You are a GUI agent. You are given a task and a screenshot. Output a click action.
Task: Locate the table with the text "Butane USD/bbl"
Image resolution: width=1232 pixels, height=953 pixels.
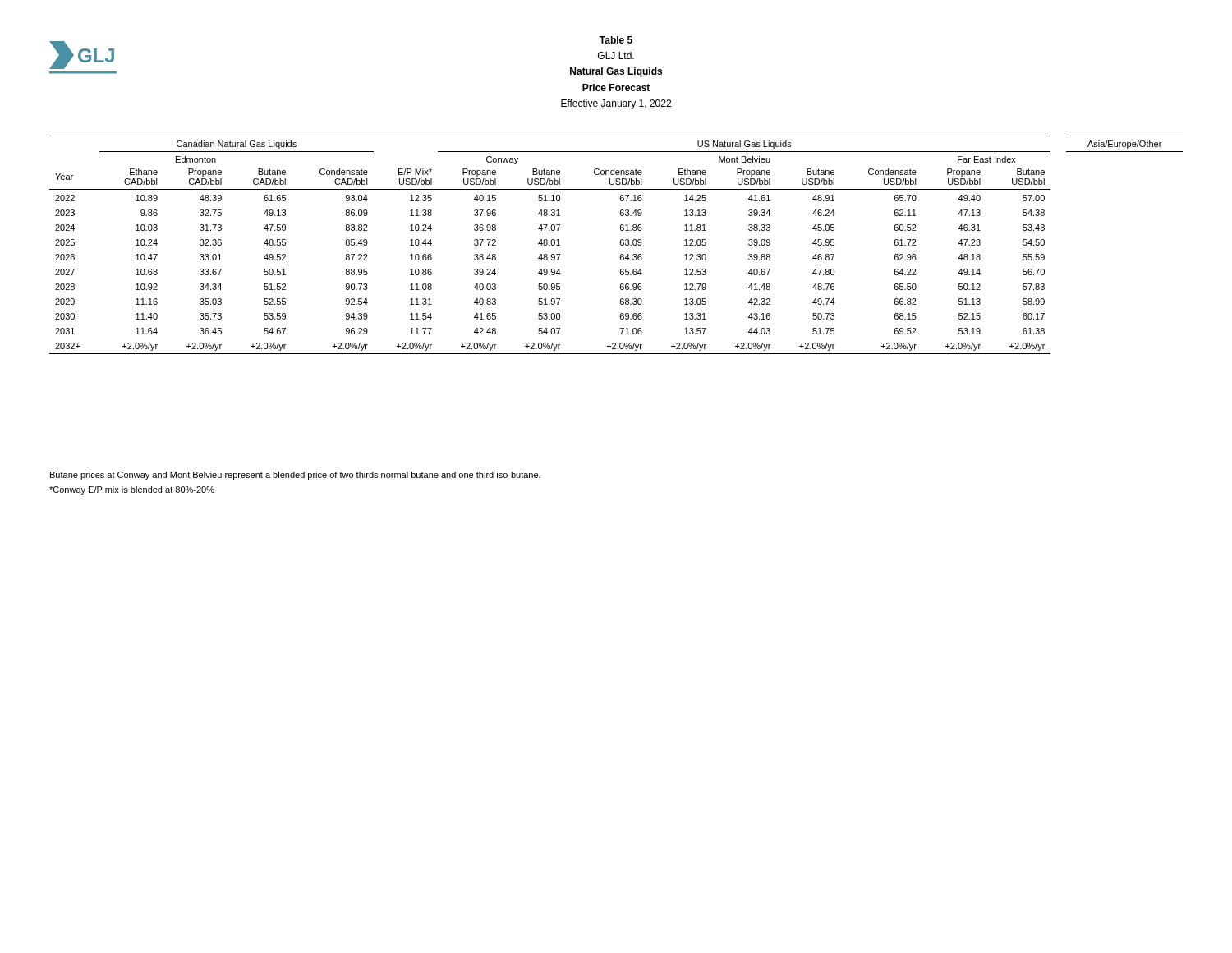click(616, 245)
